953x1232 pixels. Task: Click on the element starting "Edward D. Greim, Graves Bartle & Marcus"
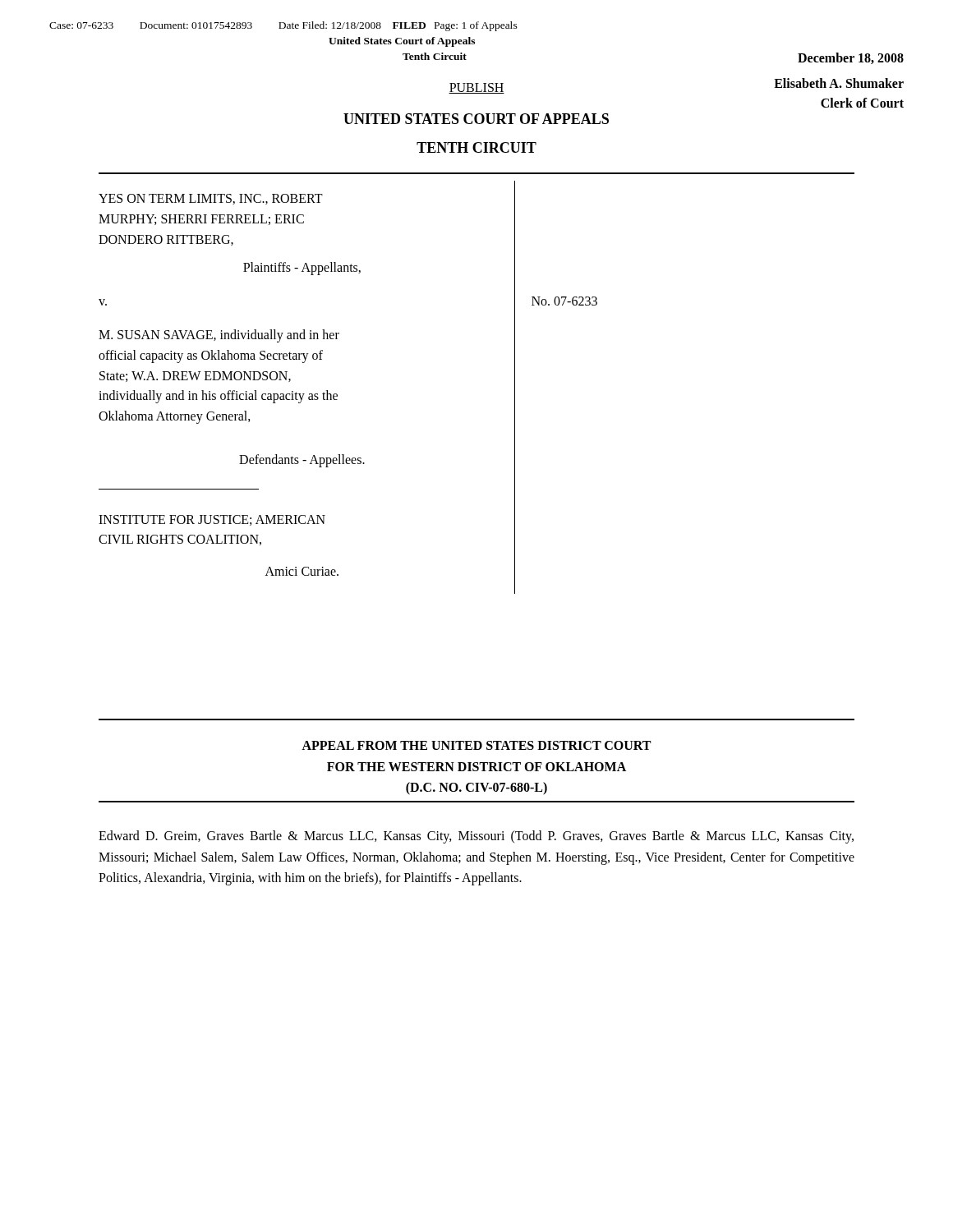pyautogui.click(x=476, y=857)
